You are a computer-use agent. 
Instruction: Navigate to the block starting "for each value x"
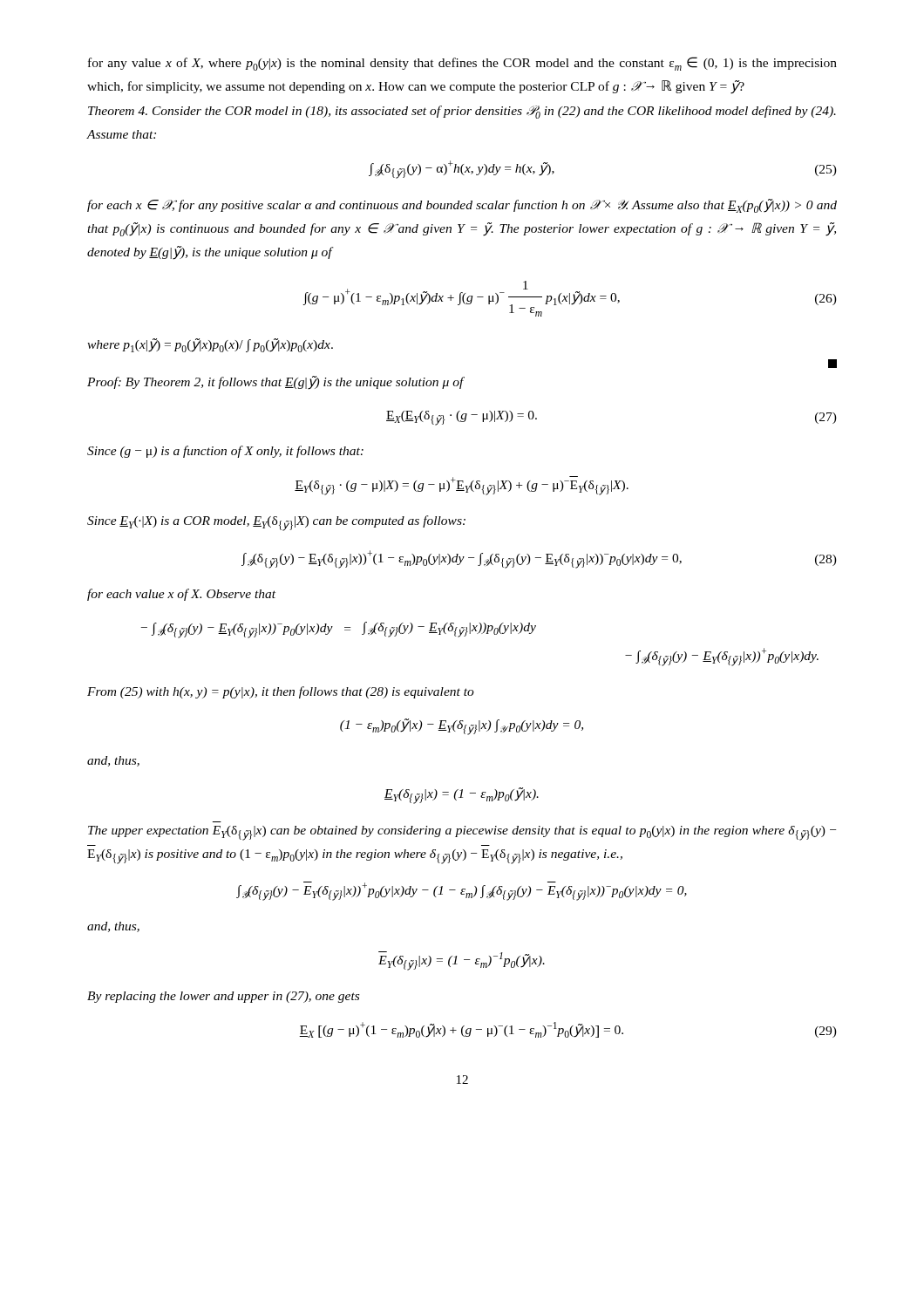point(181,593)
